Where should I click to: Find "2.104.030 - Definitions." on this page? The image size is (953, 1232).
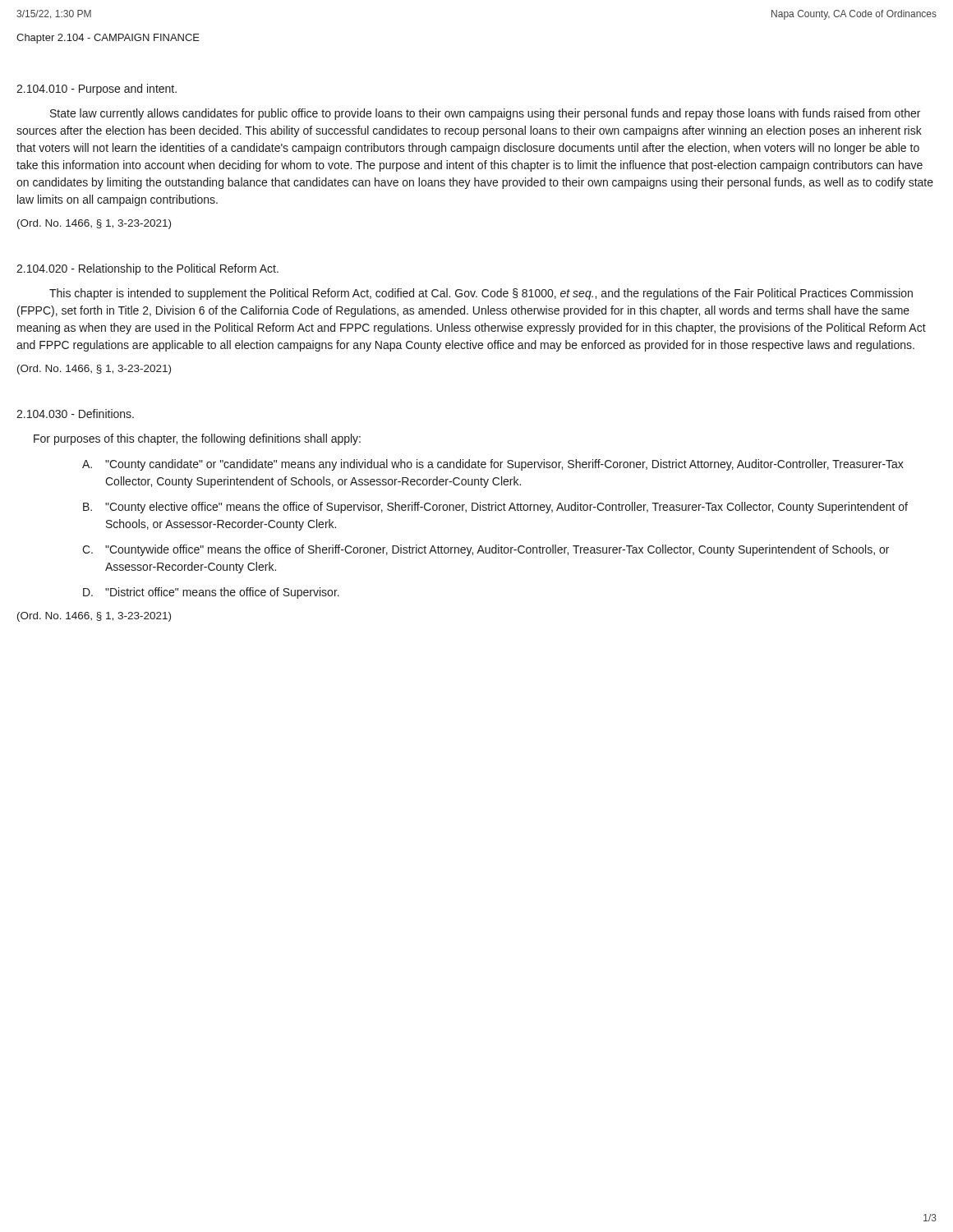[x=76, y=414]
